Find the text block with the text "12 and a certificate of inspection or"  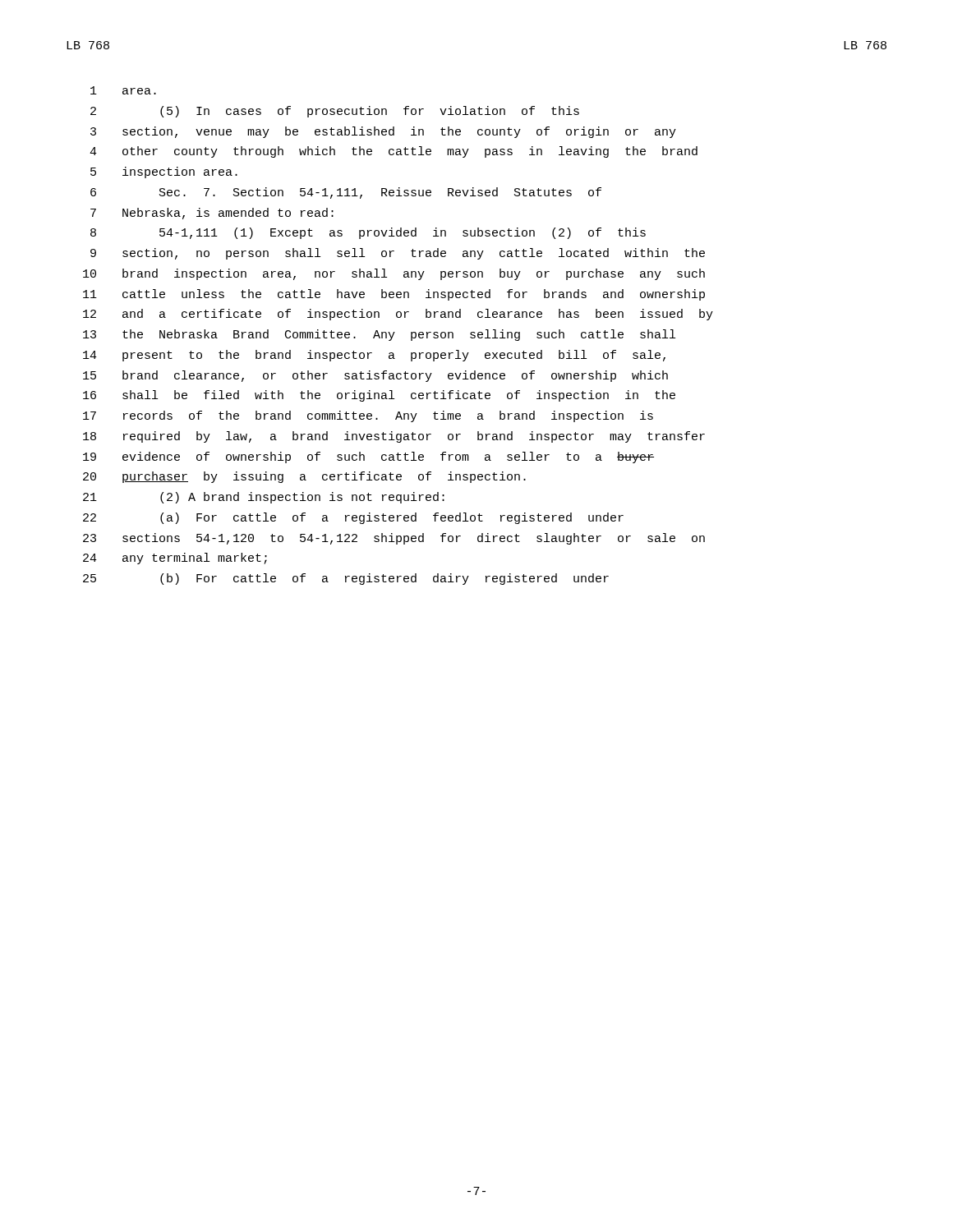click(x=476, y=316)
